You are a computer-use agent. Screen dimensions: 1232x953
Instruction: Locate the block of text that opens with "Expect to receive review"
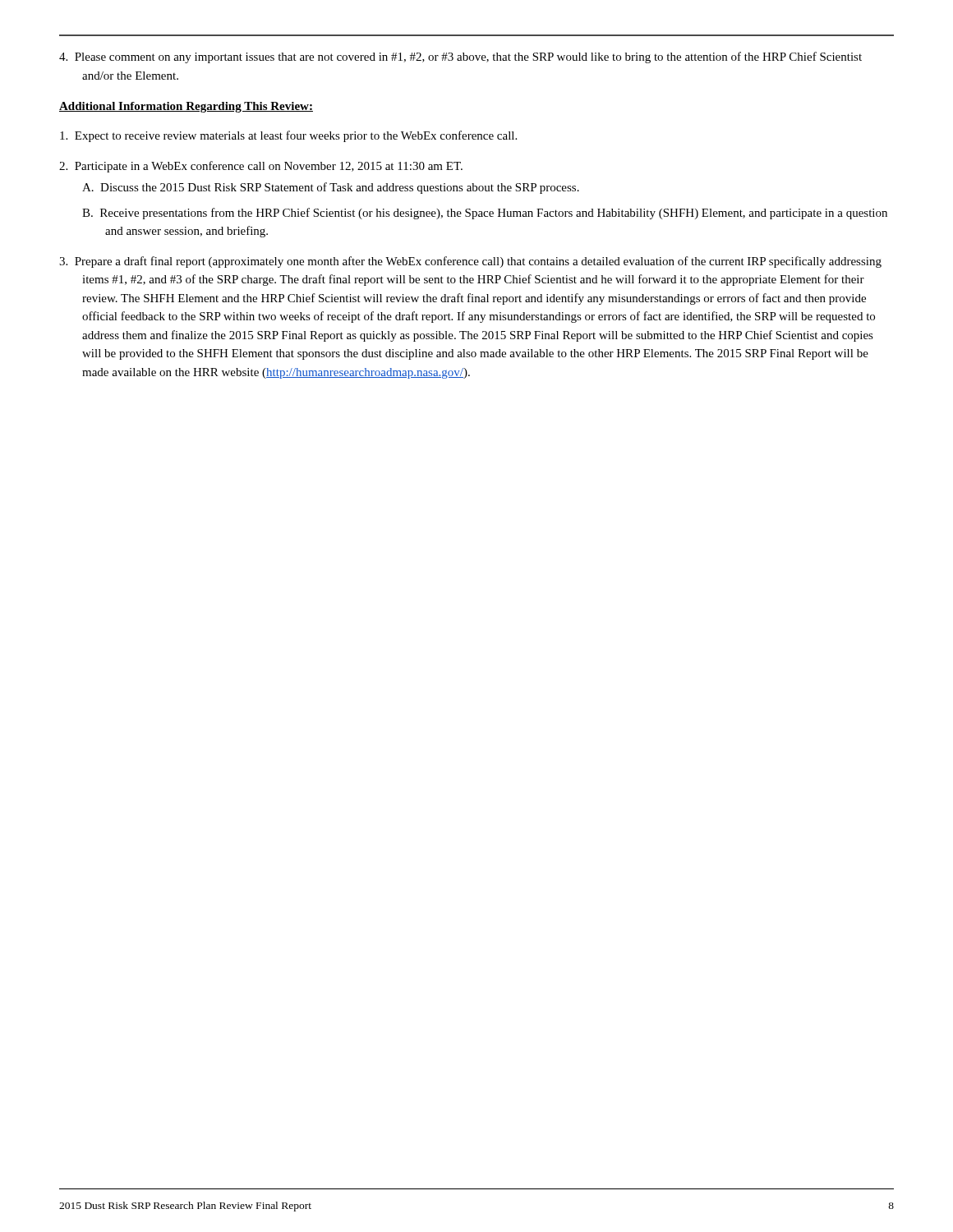click(x=288, y=136)
